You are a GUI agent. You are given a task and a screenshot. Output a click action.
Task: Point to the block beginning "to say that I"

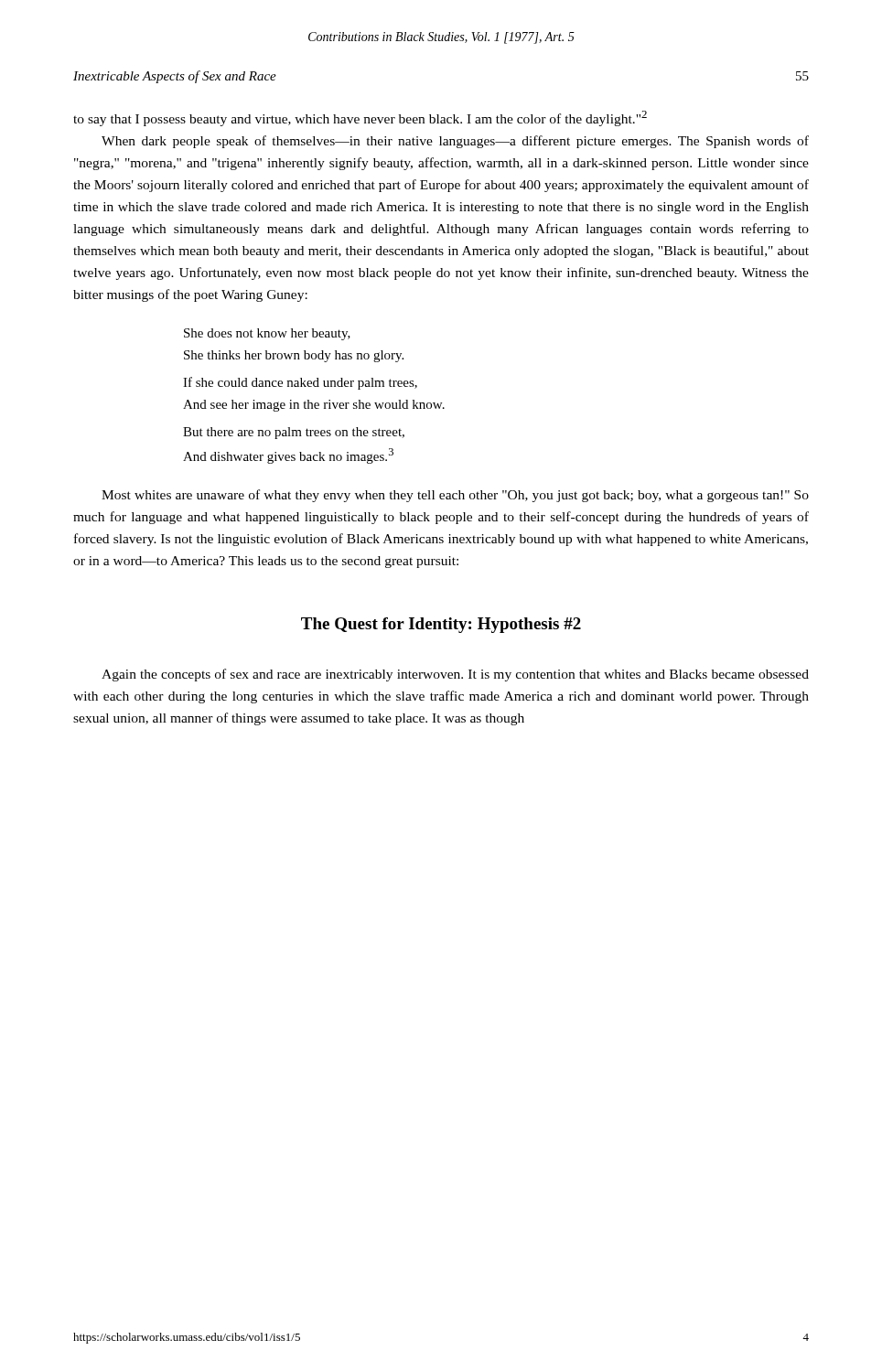(441, 206)
